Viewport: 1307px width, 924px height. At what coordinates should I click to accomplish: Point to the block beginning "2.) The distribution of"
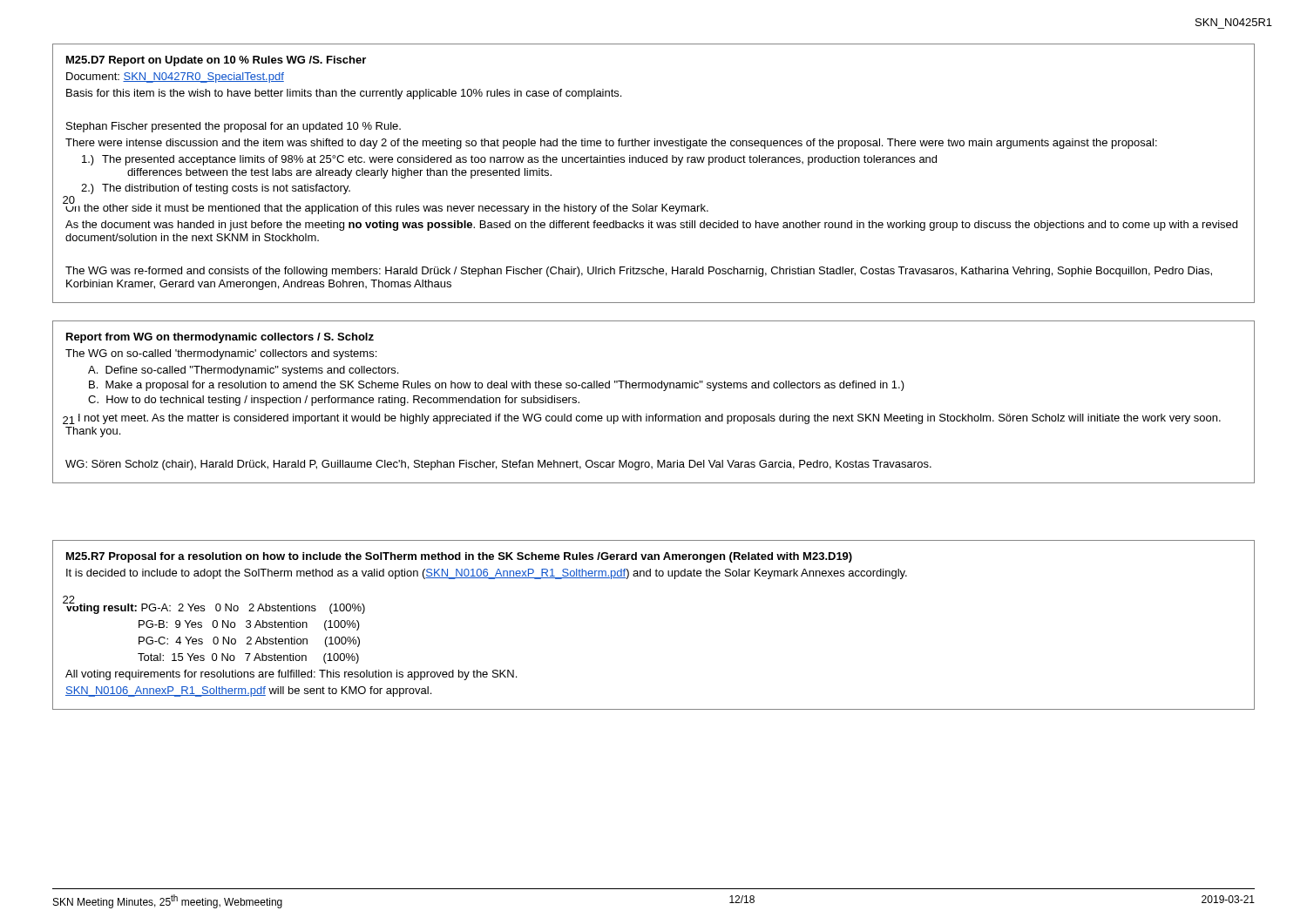pos(216,188)
